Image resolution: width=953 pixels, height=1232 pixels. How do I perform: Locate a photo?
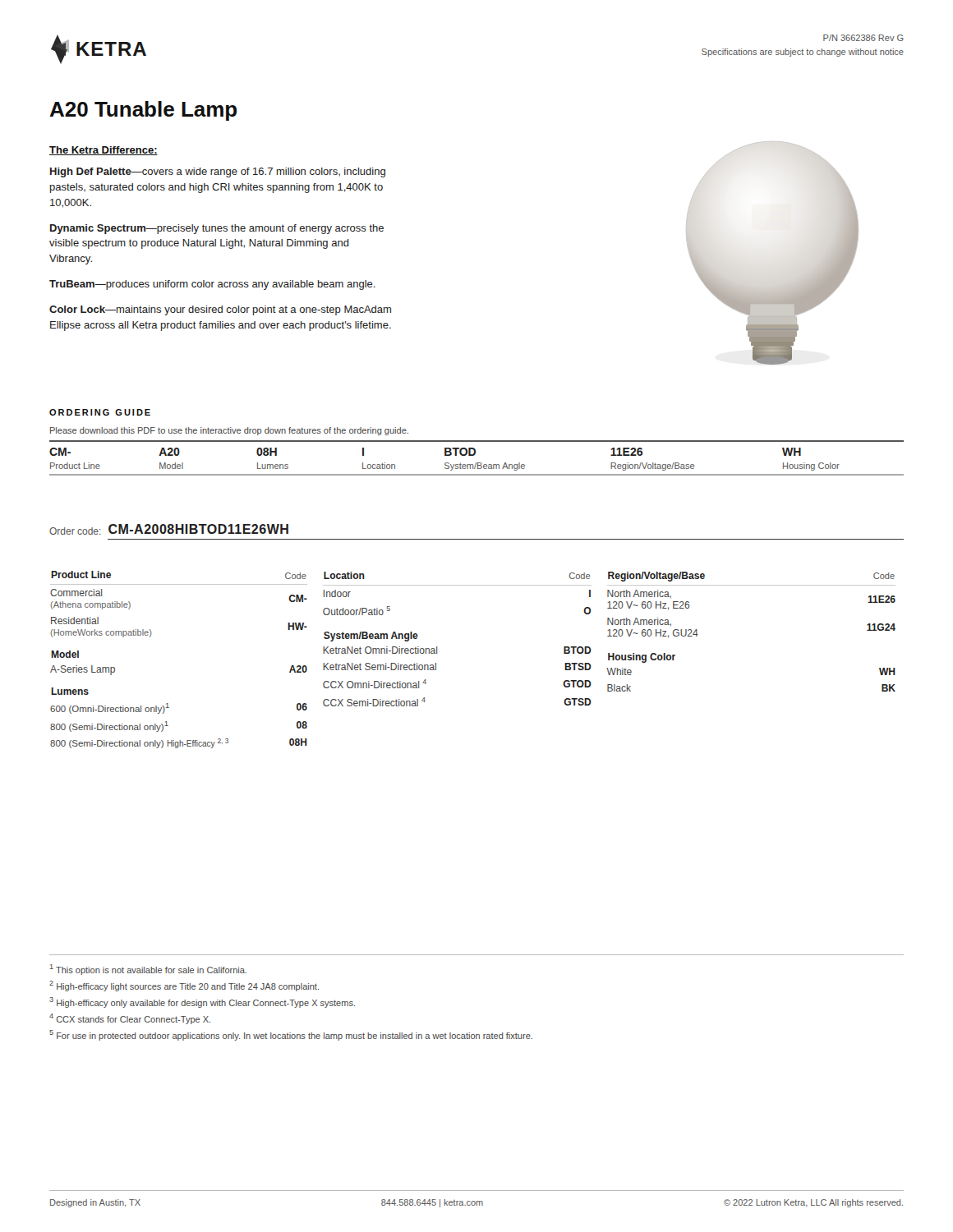click(772, 251)
